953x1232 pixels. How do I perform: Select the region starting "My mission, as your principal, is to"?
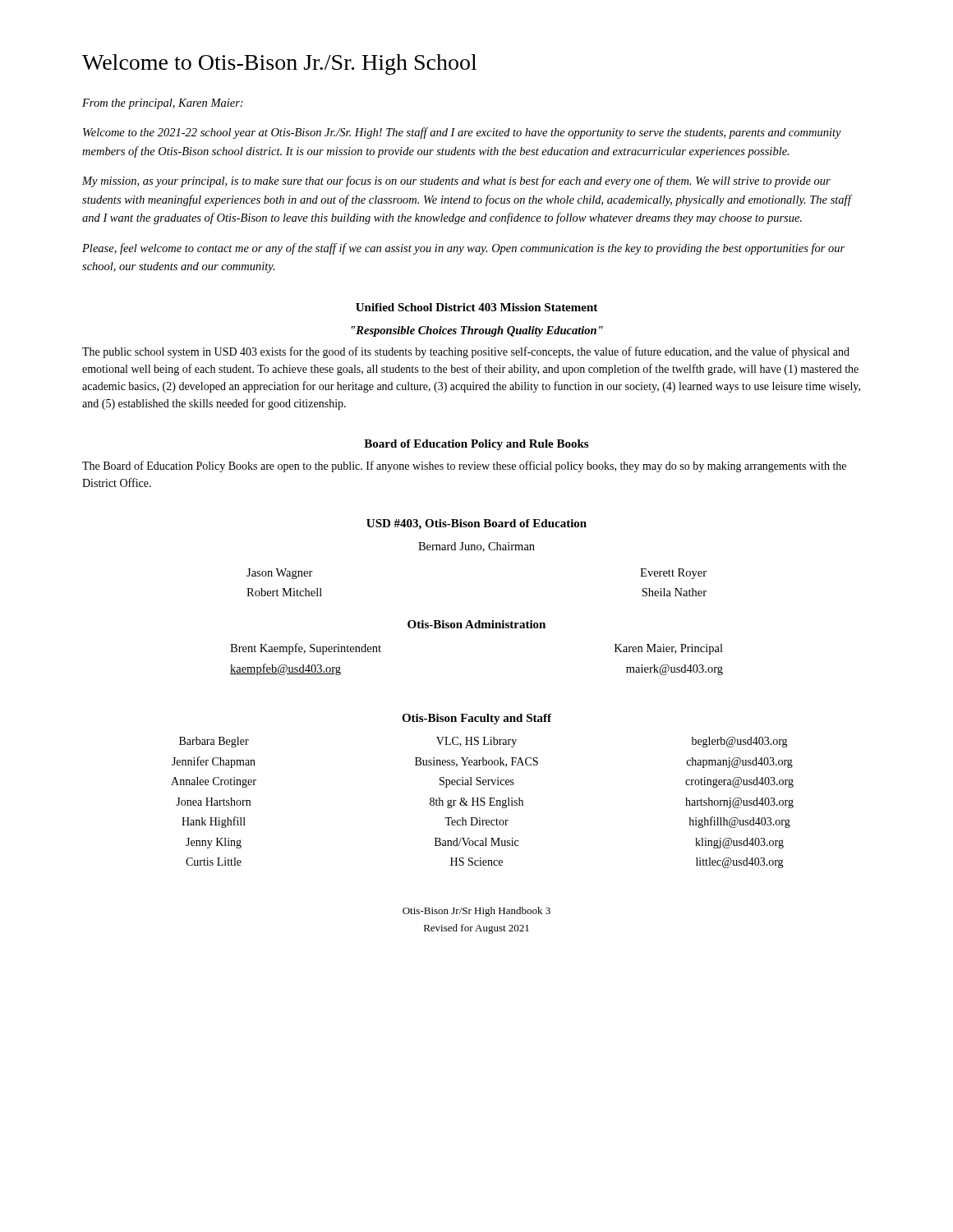coord(466,199)
